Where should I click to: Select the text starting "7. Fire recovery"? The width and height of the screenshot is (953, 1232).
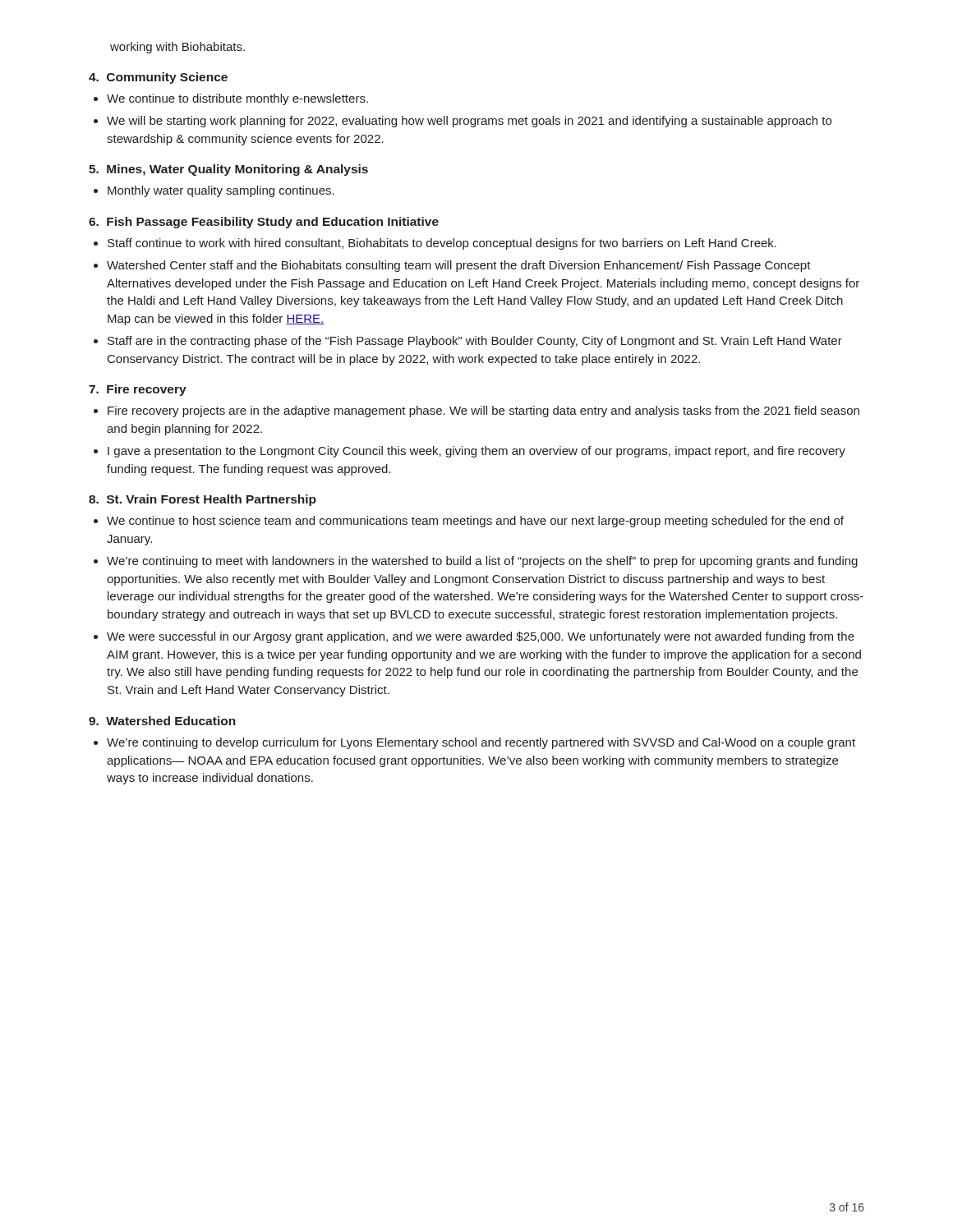pyautogui.click(x=137, y=389)
